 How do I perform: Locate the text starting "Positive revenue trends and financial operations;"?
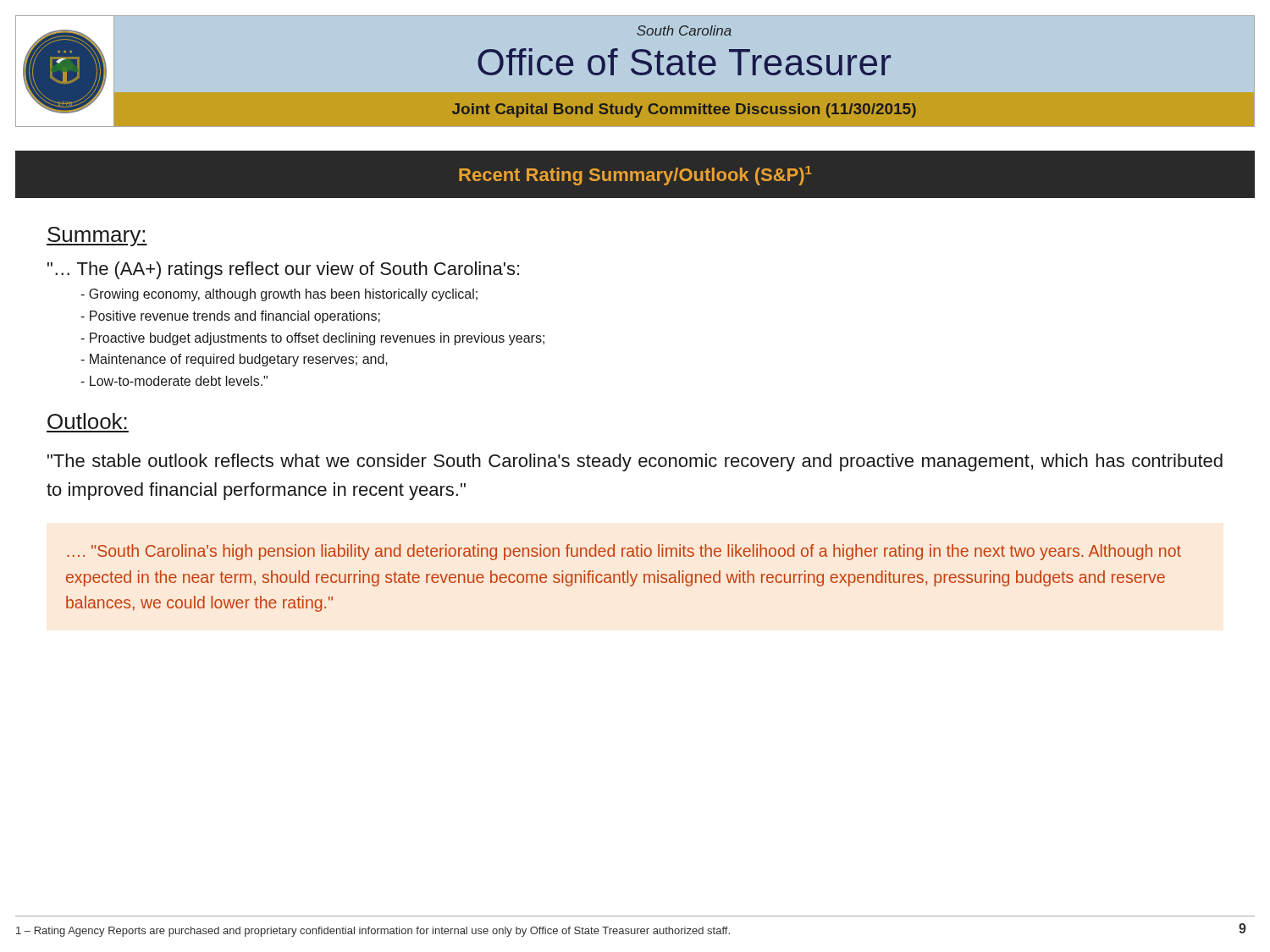[231, 316]
